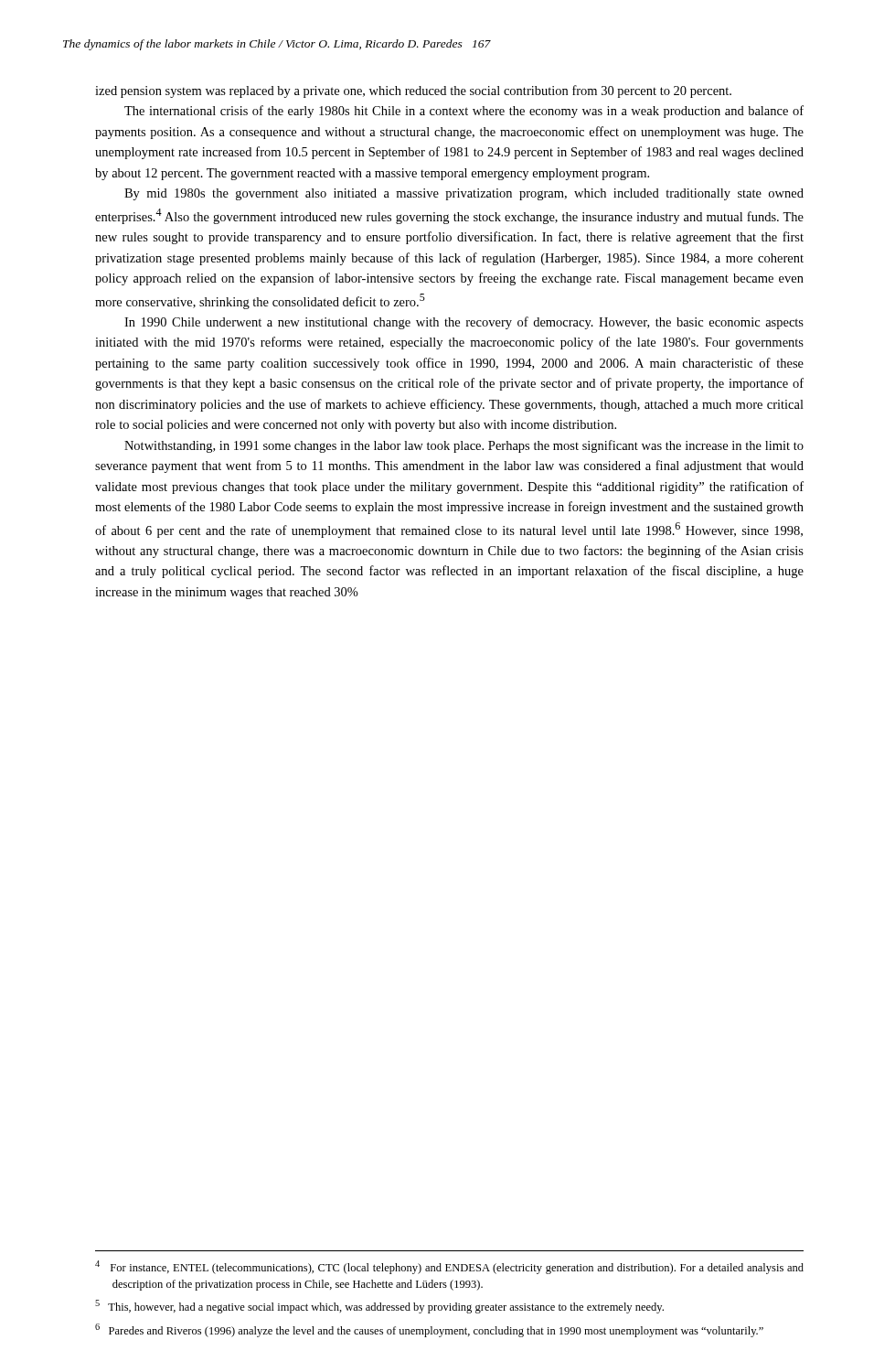895x1372 pixels.
Task: Locate the block of text that opens with "6 Paredes and Riveros (1996)"
Action: pos(429,1329)
